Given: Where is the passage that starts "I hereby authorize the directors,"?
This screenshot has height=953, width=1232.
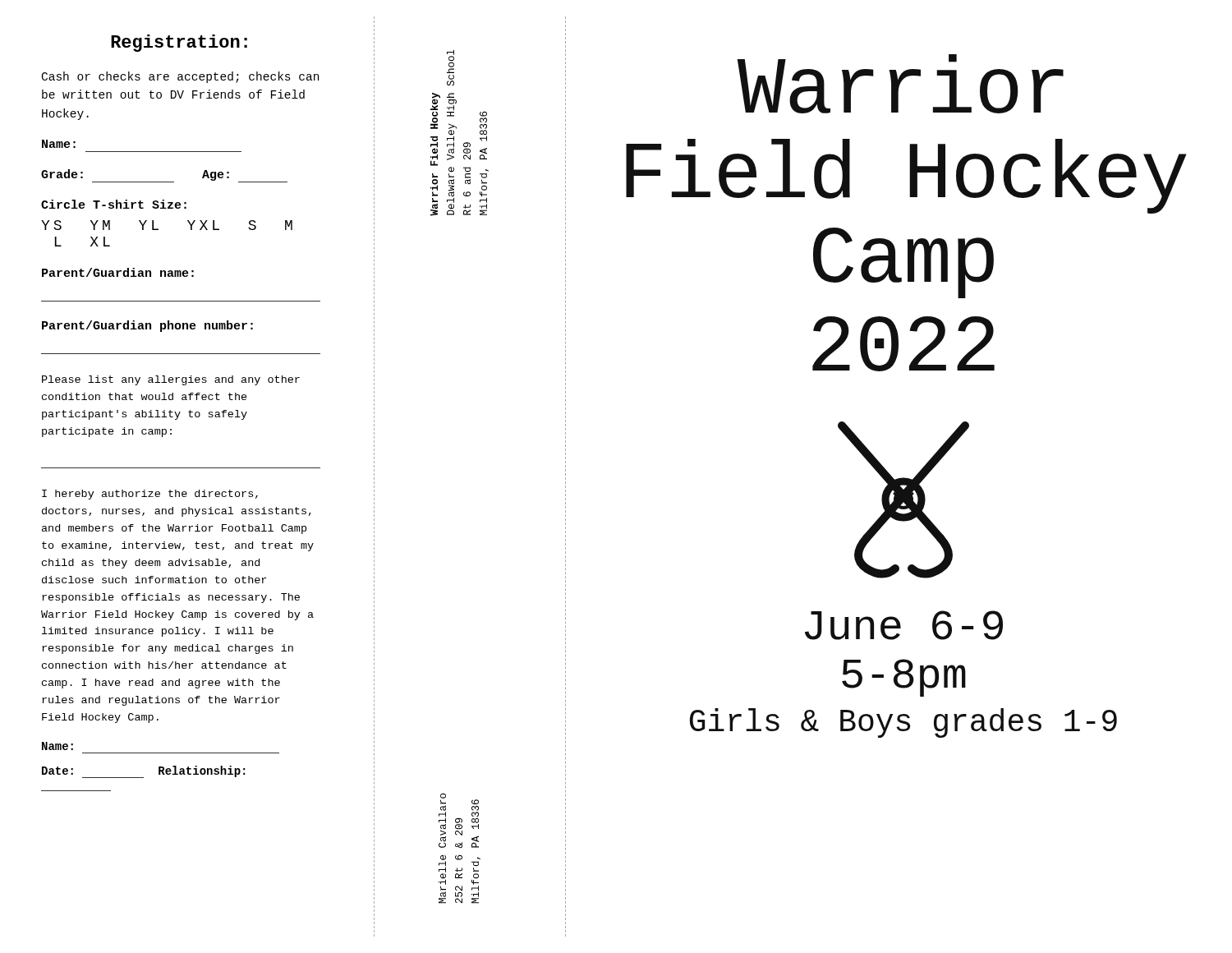Looking at the screenshot, I should [x=177, y=606].
